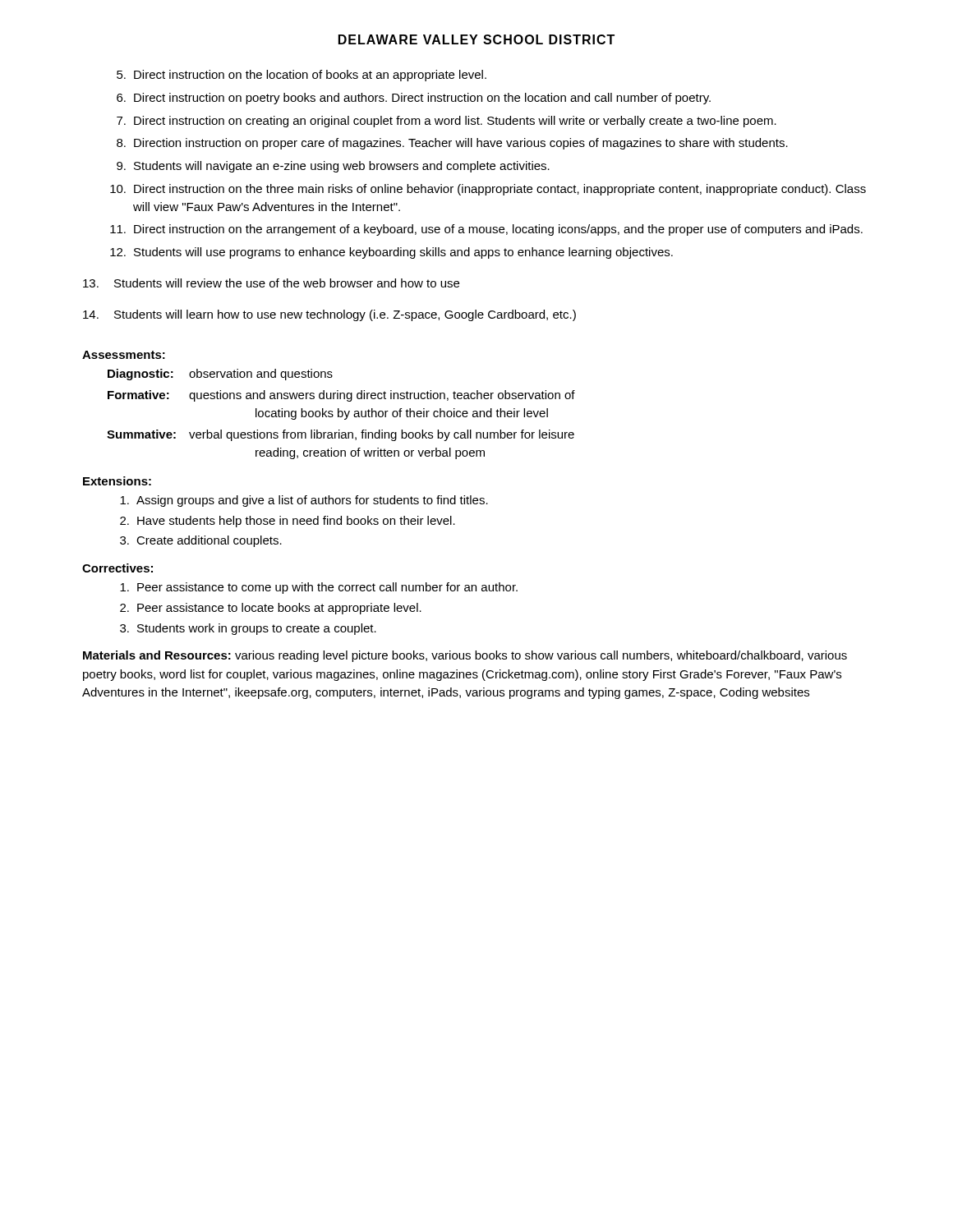Click the passage that begins "6. Direct instruction on poetry books and"
Viewport: 953px width, 1232px height.
476,97
